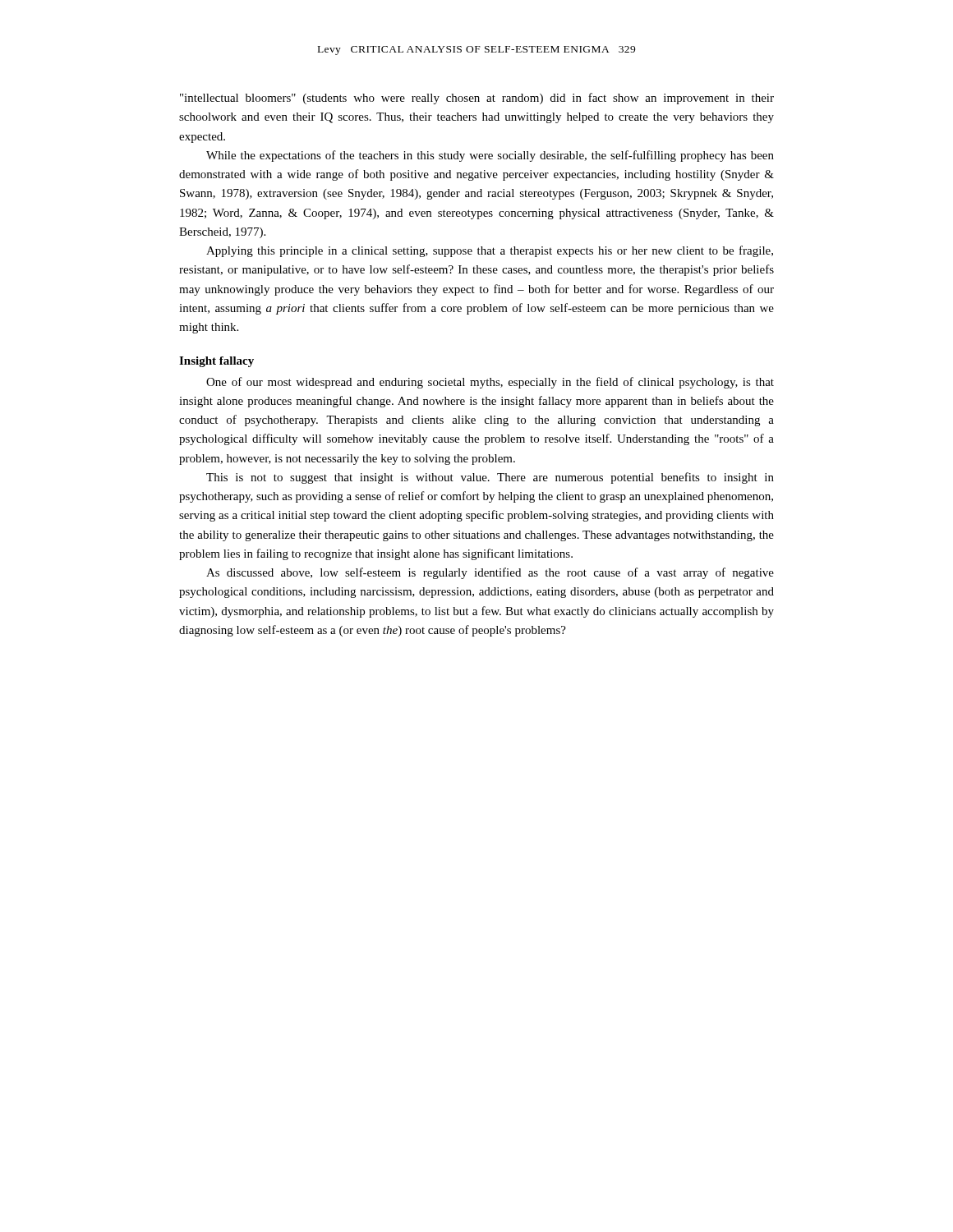Find the section header
Image resolution: width=953 pixels, height=1232 pixels.
tap(217, 361)
